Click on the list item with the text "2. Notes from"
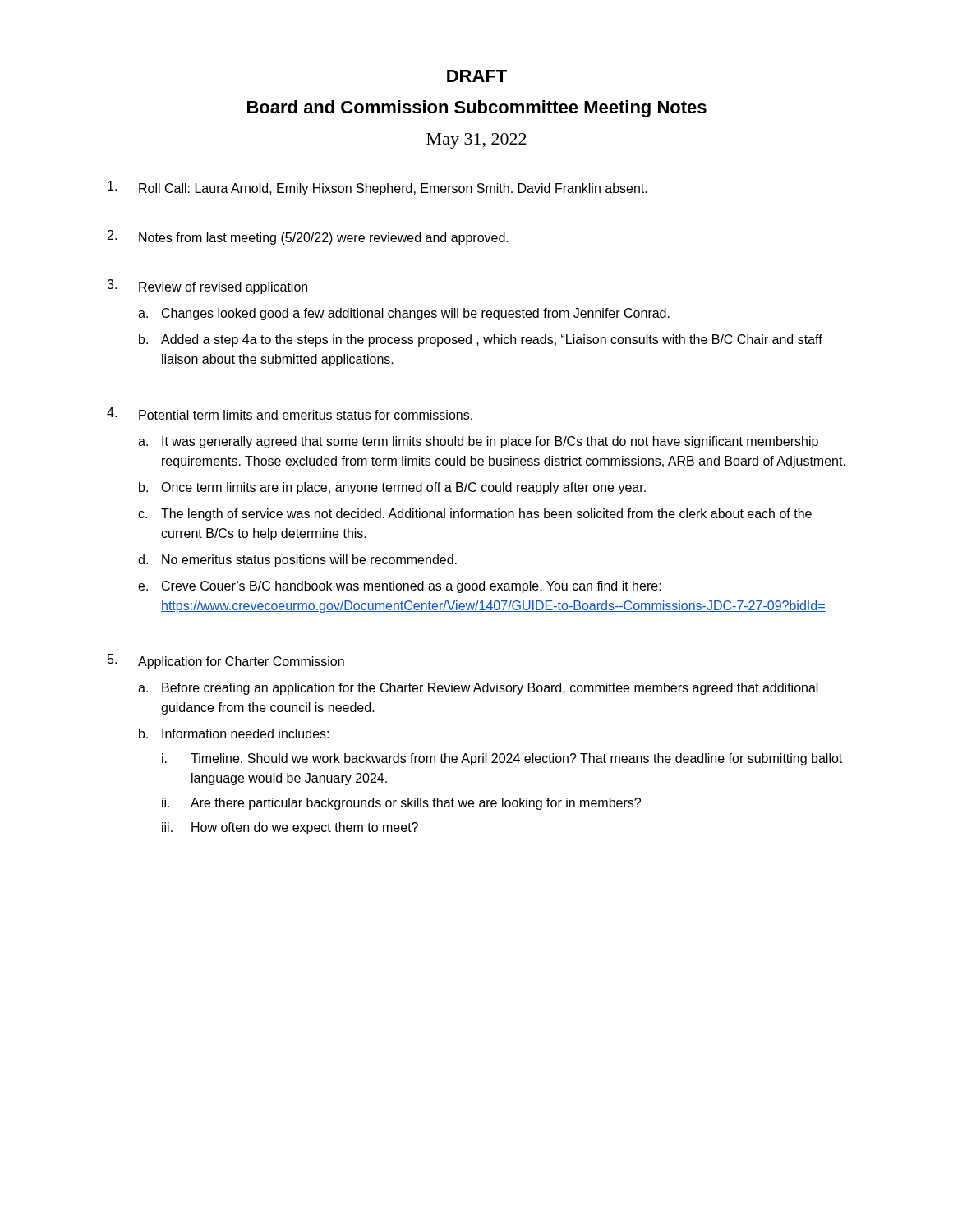 pyautogui.click(x=308, y=238)
